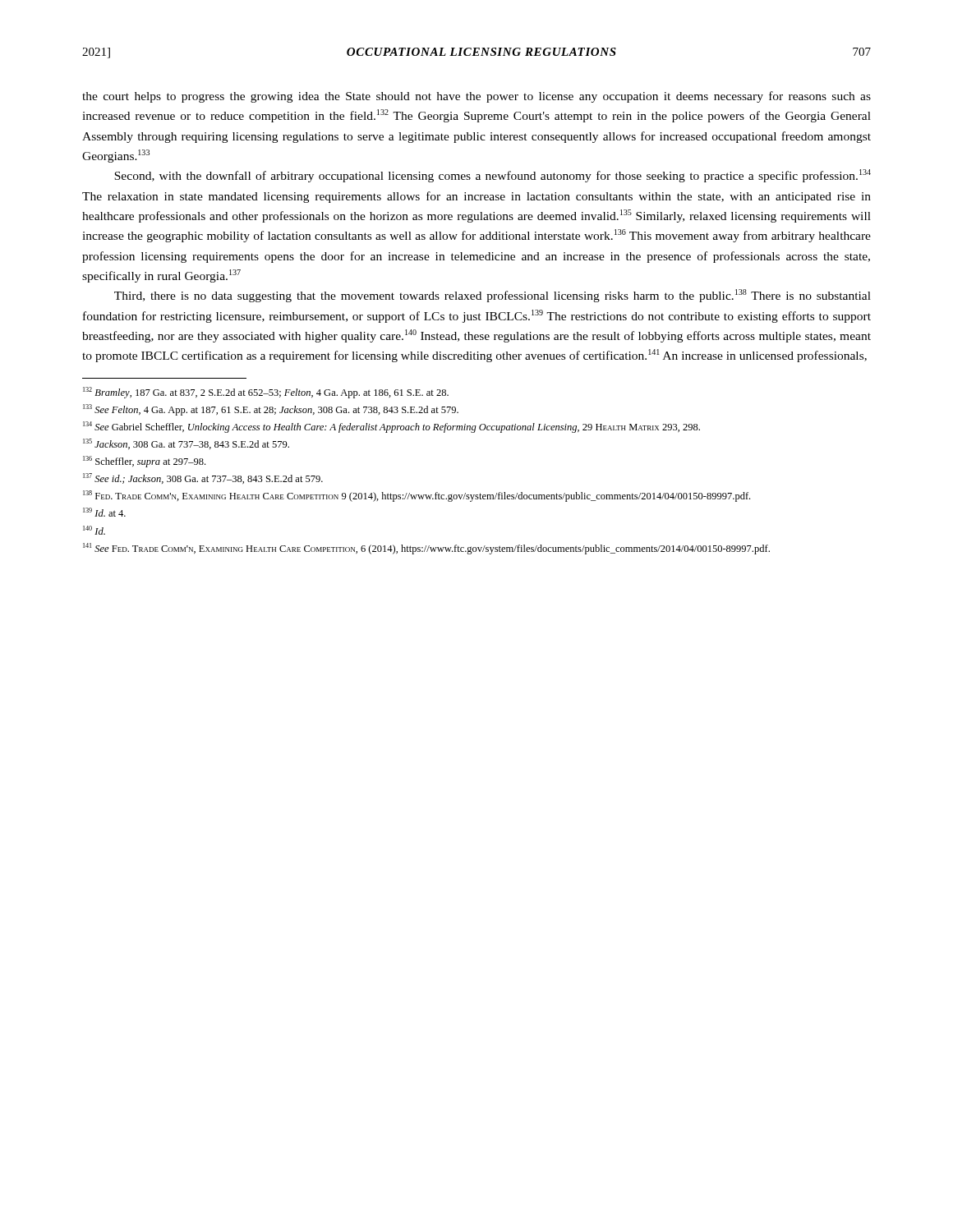Screen dimensions: 1232x953
Task: Click on the text block with the text "Third, there is no"
Action: click(x=476, y=325)
